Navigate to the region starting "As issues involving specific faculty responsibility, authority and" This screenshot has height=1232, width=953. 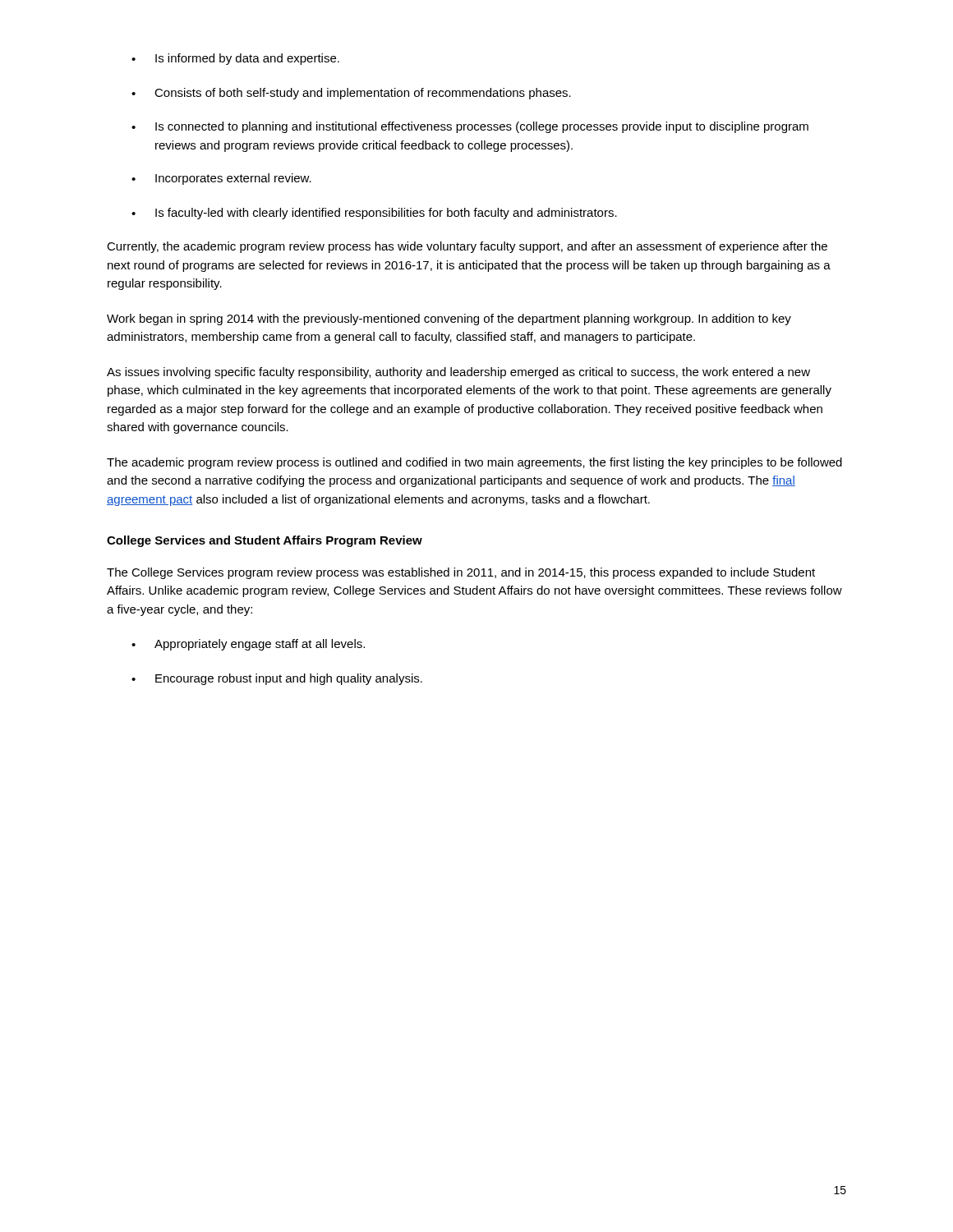point(469,399)
